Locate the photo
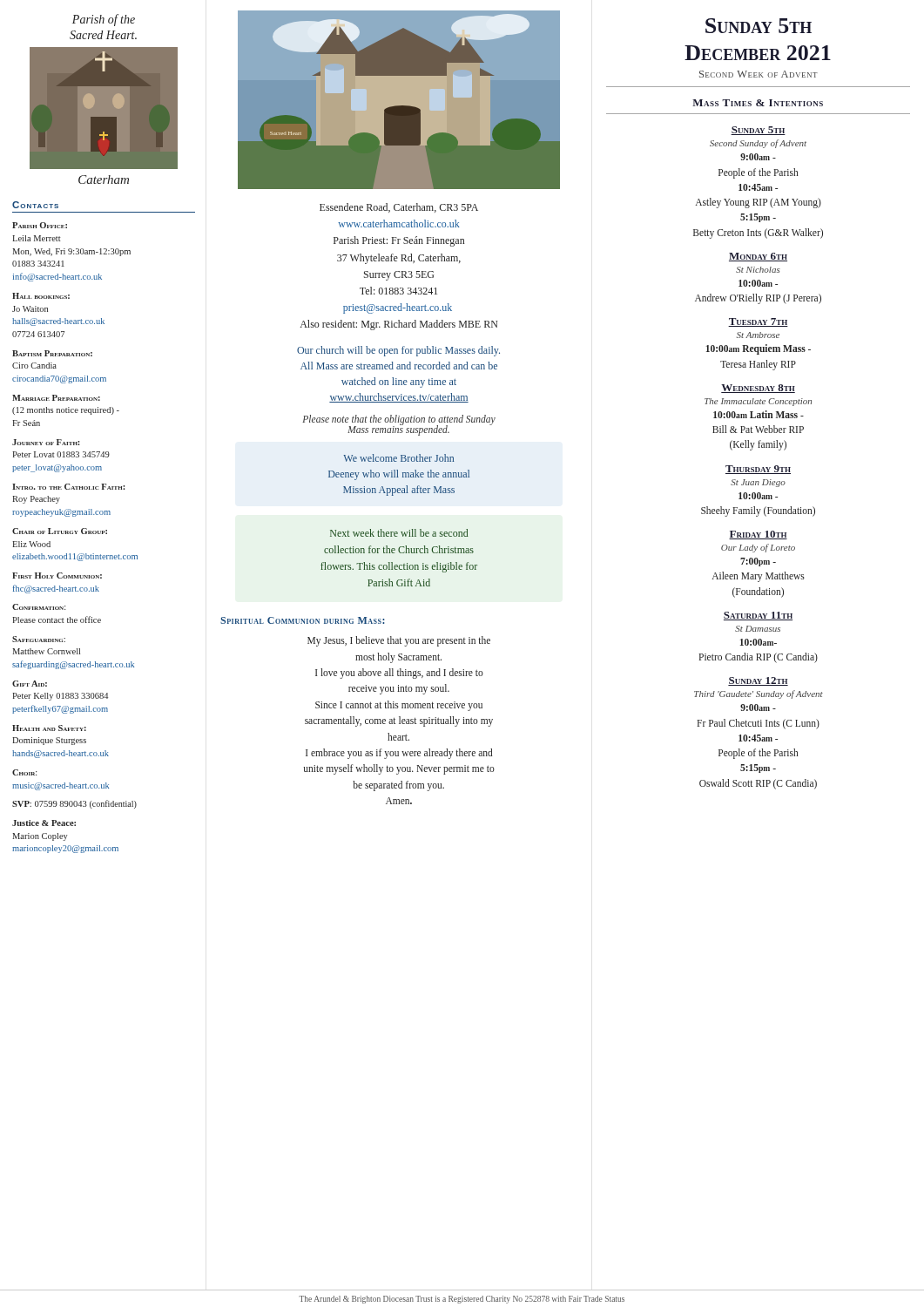This screenshot has height=1307, width=924. [399, 100]
